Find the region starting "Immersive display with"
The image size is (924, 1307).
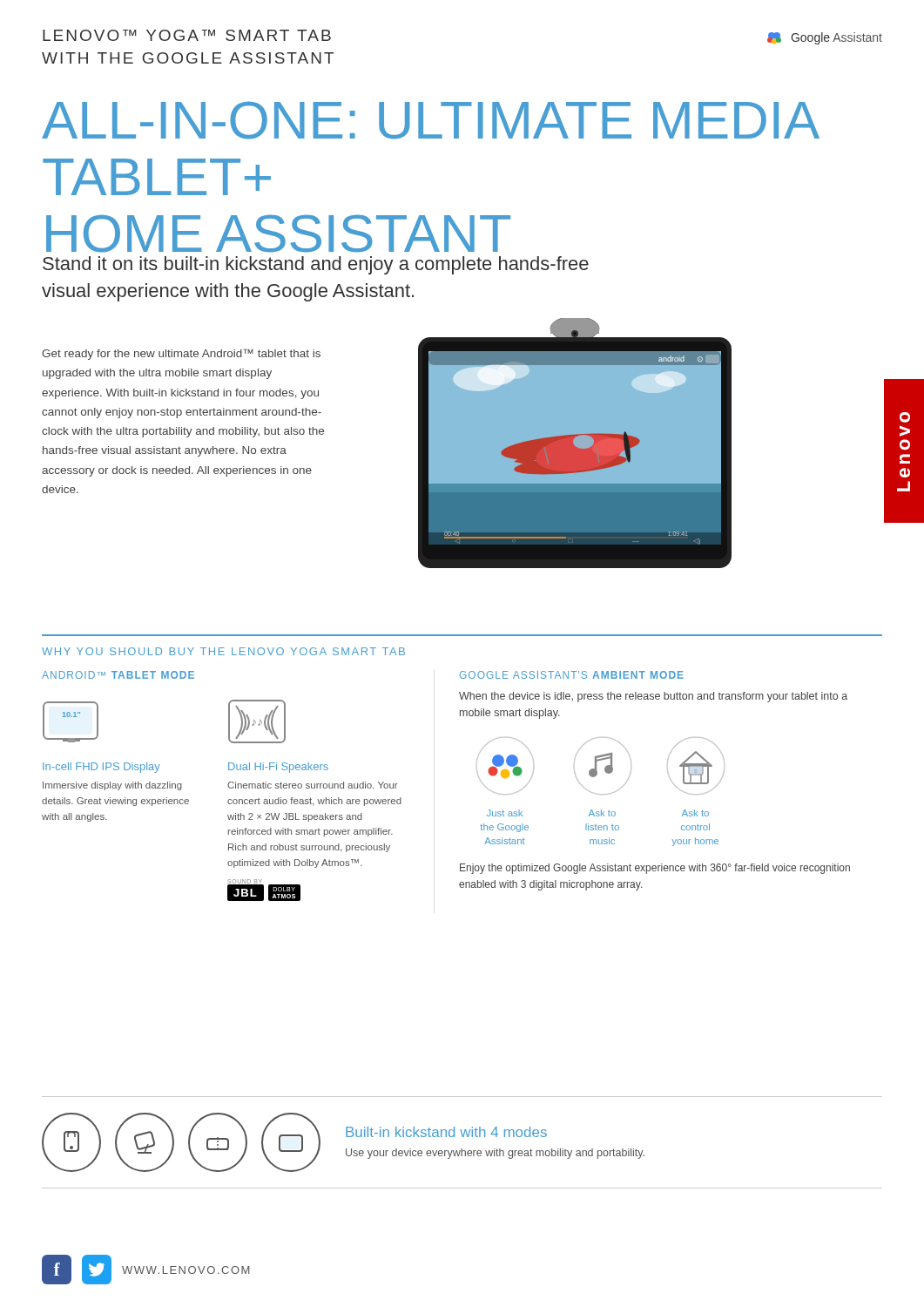pos(116,801)
